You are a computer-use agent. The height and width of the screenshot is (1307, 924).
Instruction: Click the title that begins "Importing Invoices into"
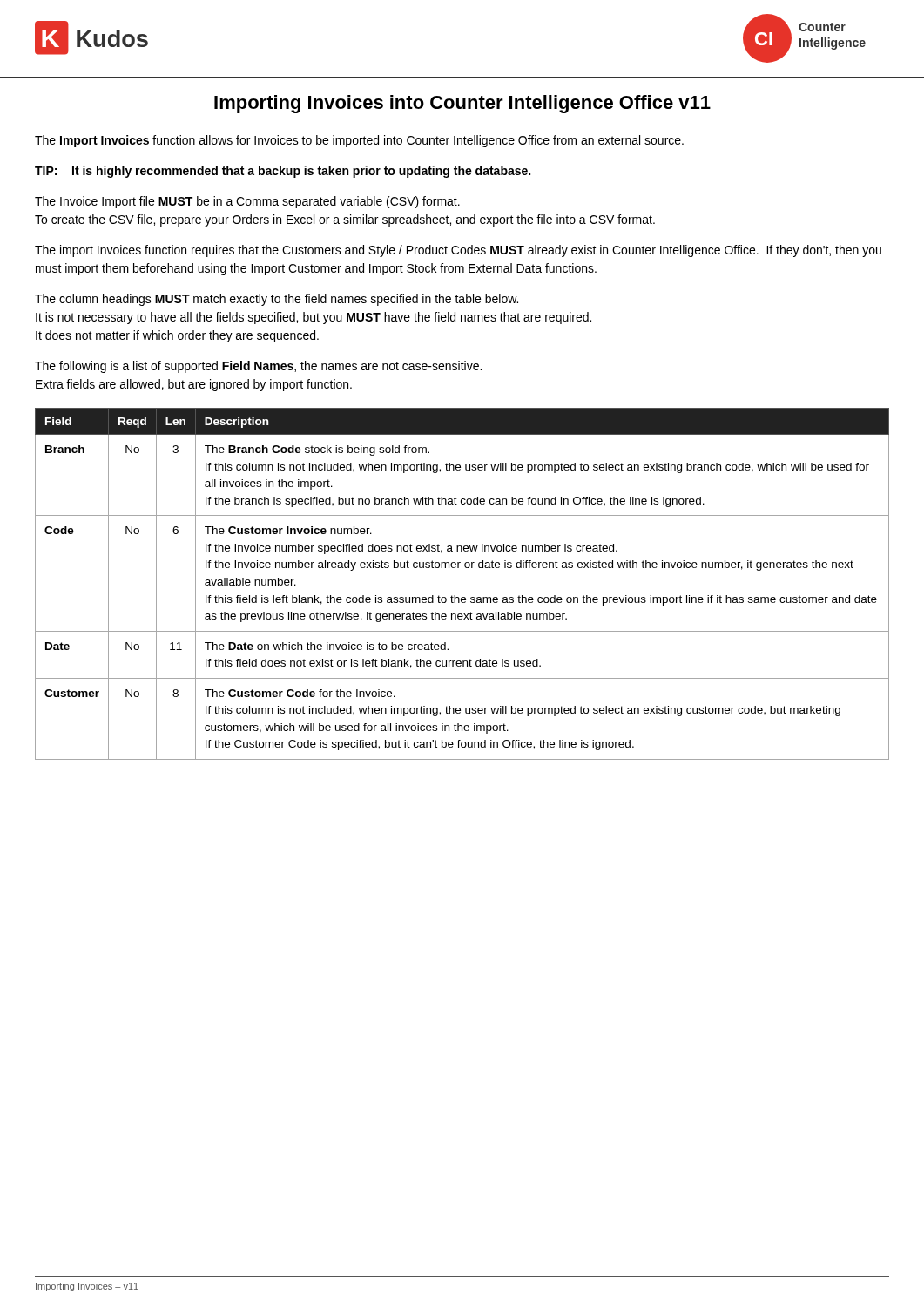click(462, 102)
